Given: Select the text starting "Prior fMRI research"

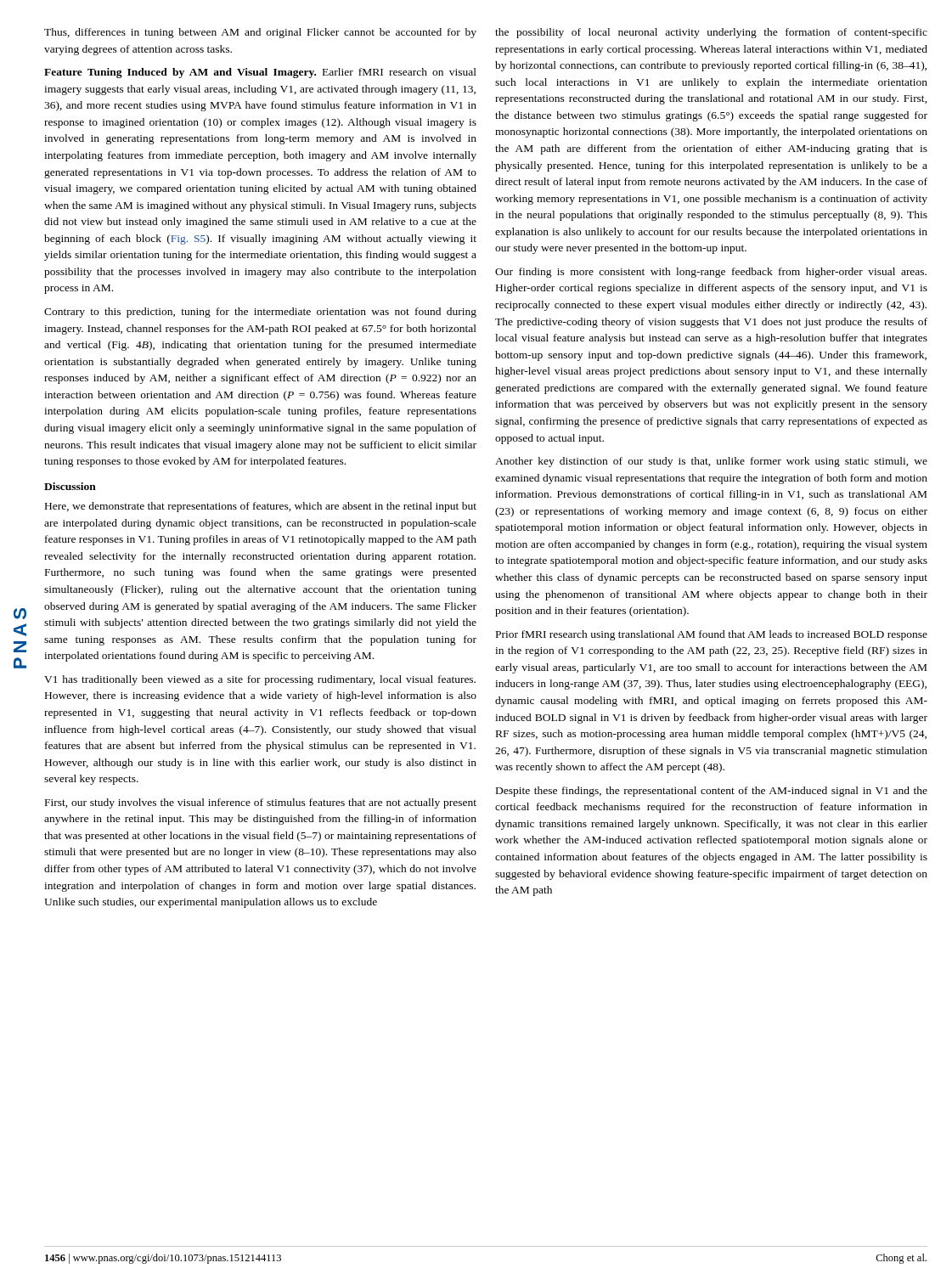Looking at the screenshot, I should [x=711, y=700].
